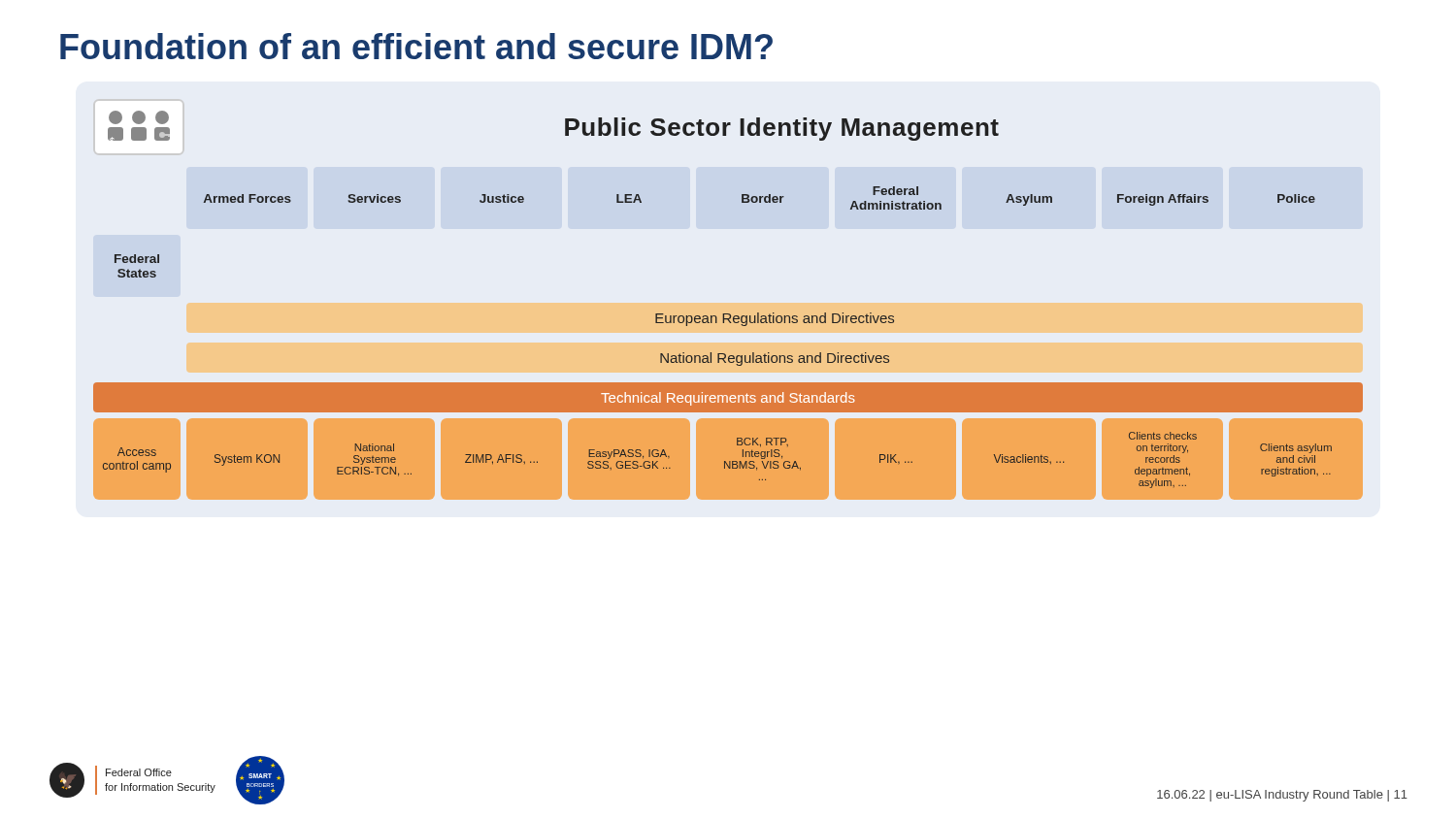Screen dimensions: 819x1456
Task: Click on the title that says "Foundation of an"
Action: (x=416, y=47)
